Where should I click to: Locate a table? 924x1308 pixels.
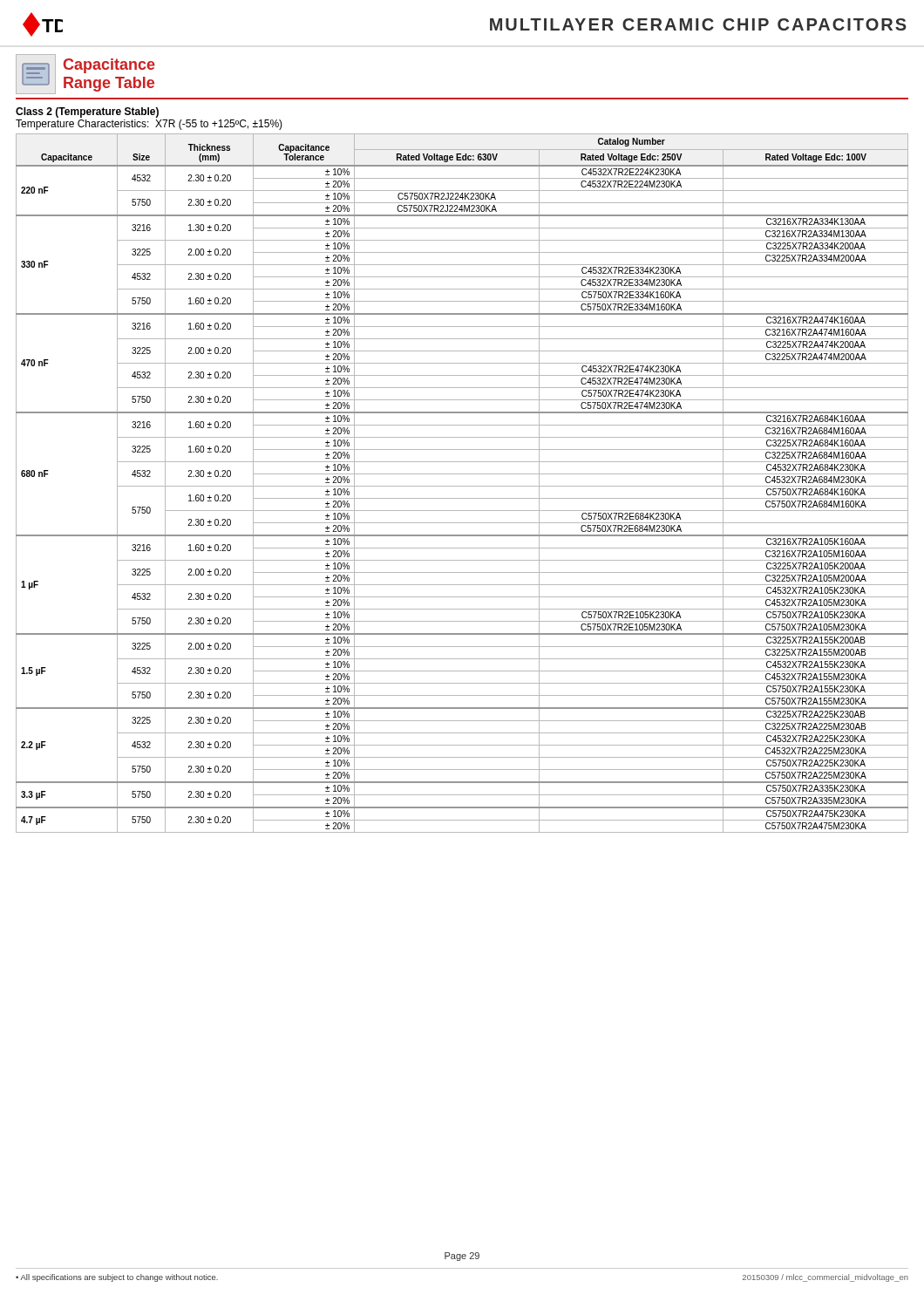coord(462,483)
